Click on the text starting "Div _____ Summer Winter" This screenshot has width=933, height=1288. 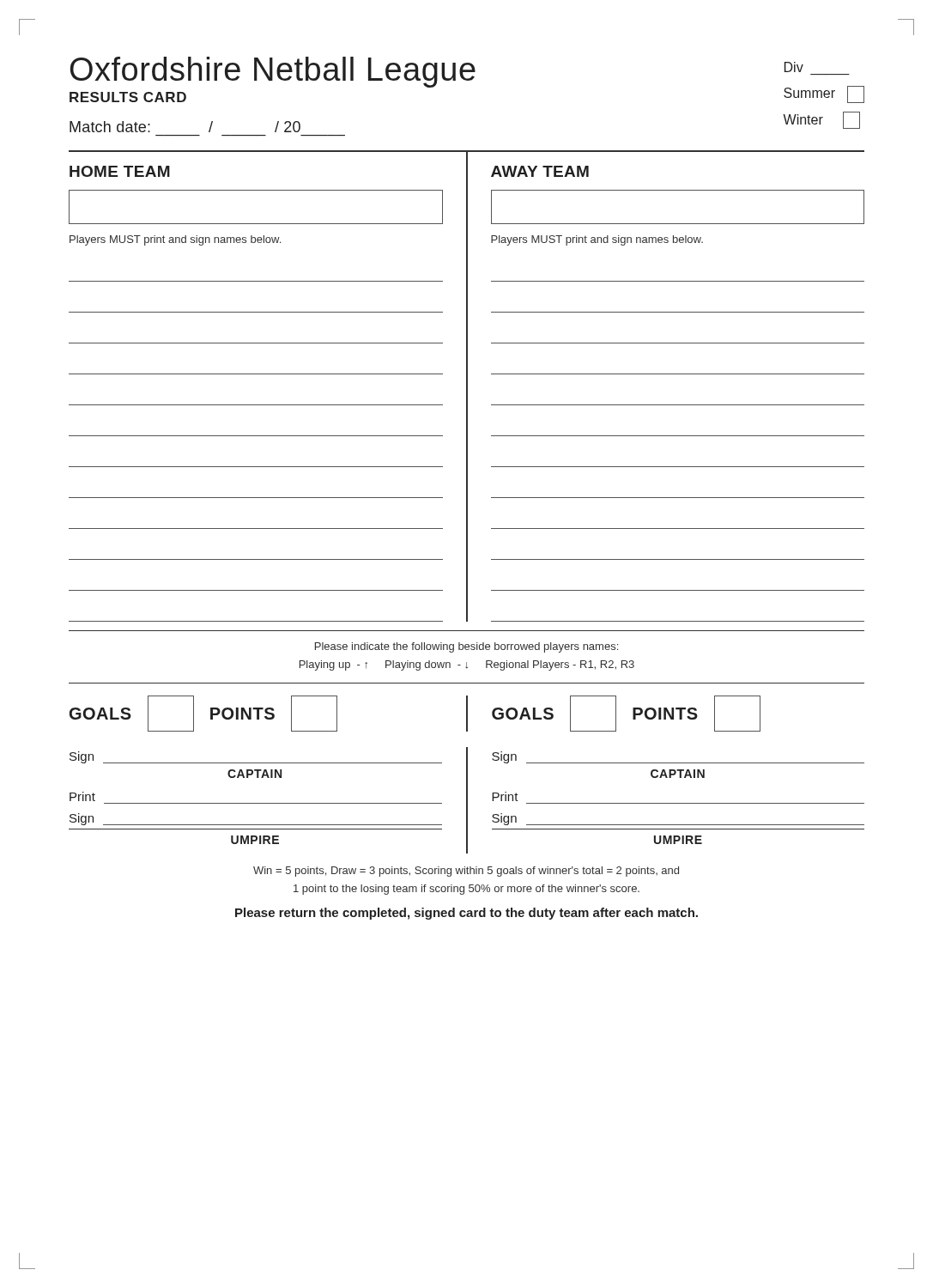[x=824, y=94]
